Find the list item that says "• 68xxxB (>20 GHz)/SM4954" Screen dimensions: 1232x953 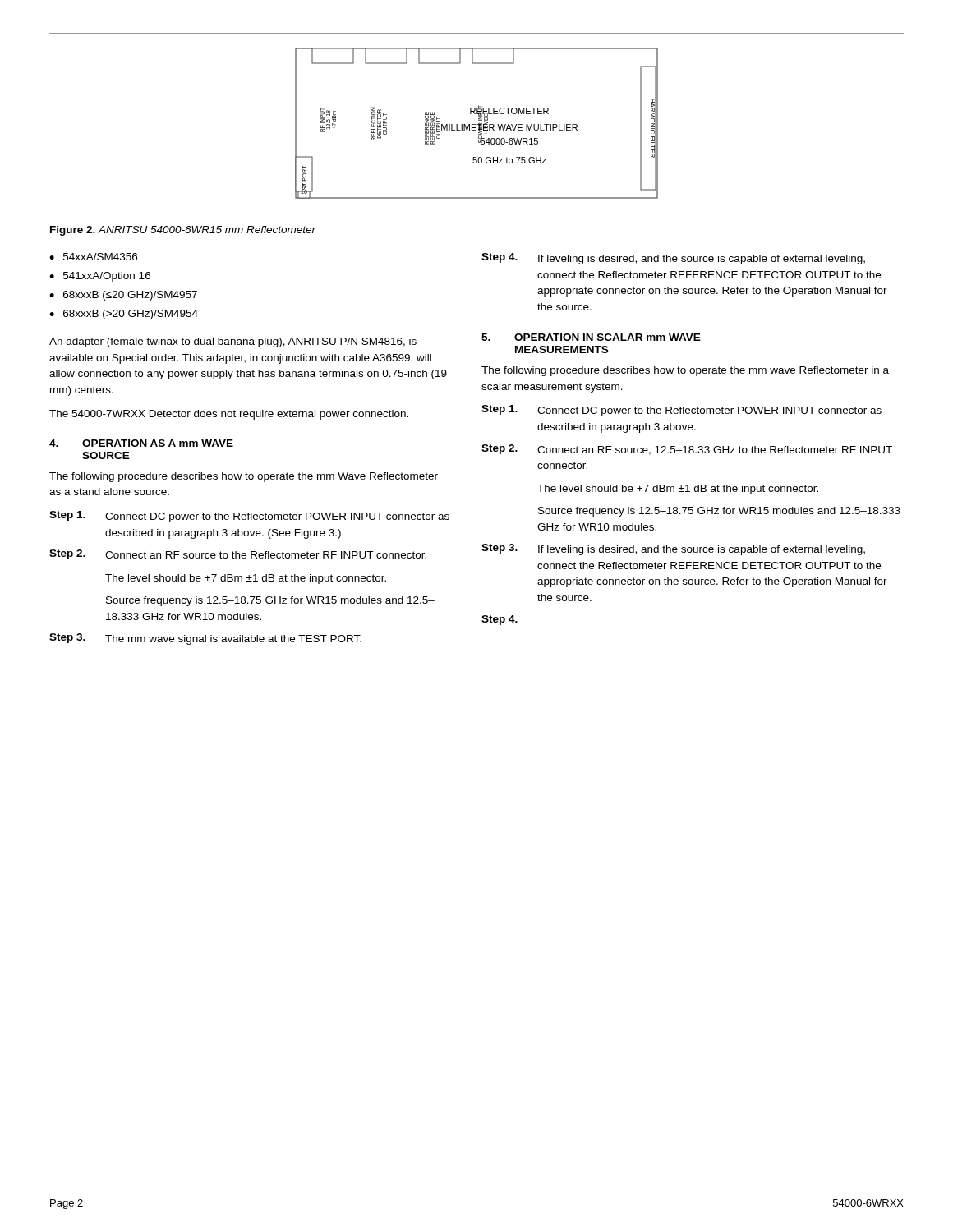pyautogui.click(x=124, y=315)
